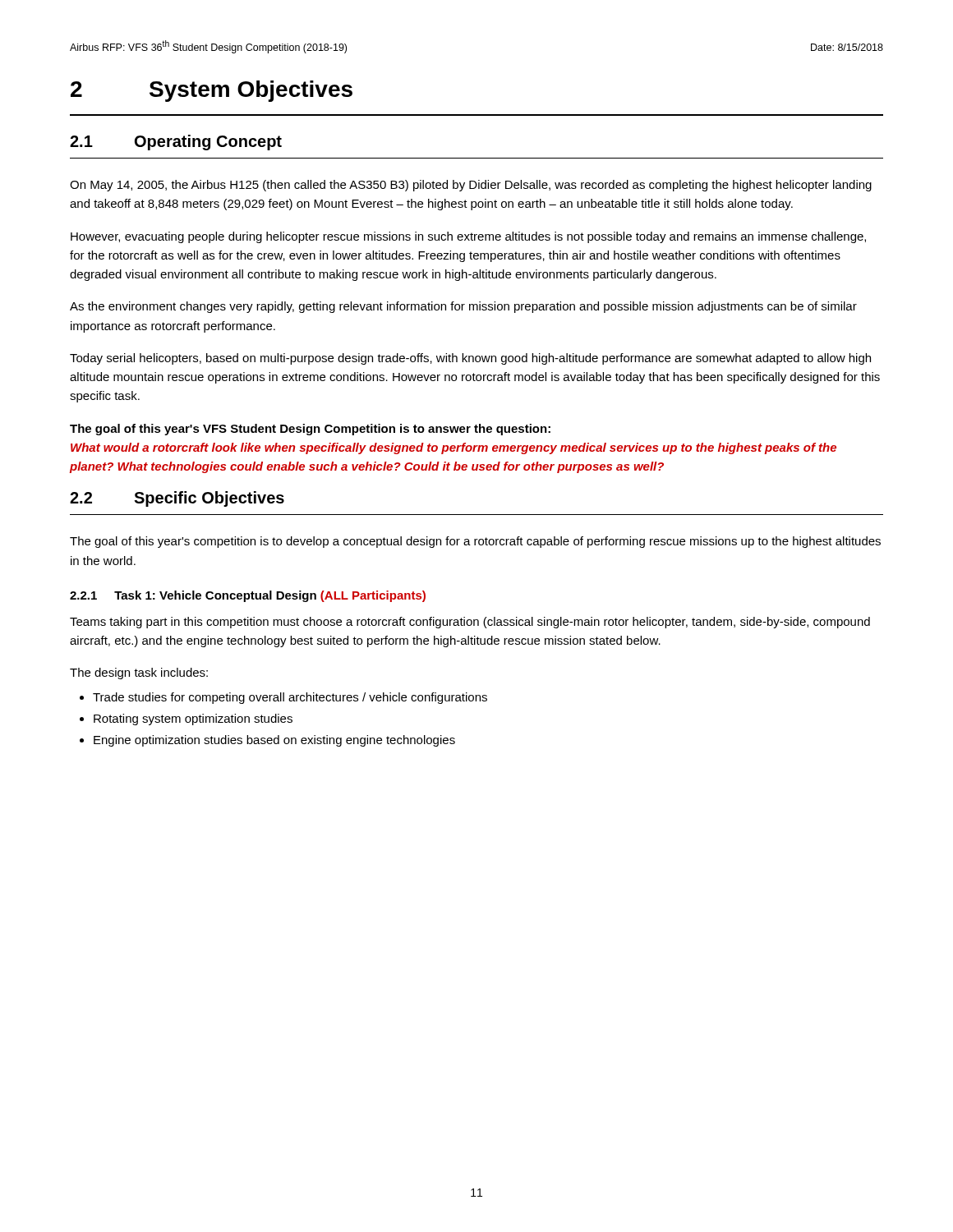Locate the block starting "2.1 Operating Concept"
The image size is (953, 1232).
[176, 143]
